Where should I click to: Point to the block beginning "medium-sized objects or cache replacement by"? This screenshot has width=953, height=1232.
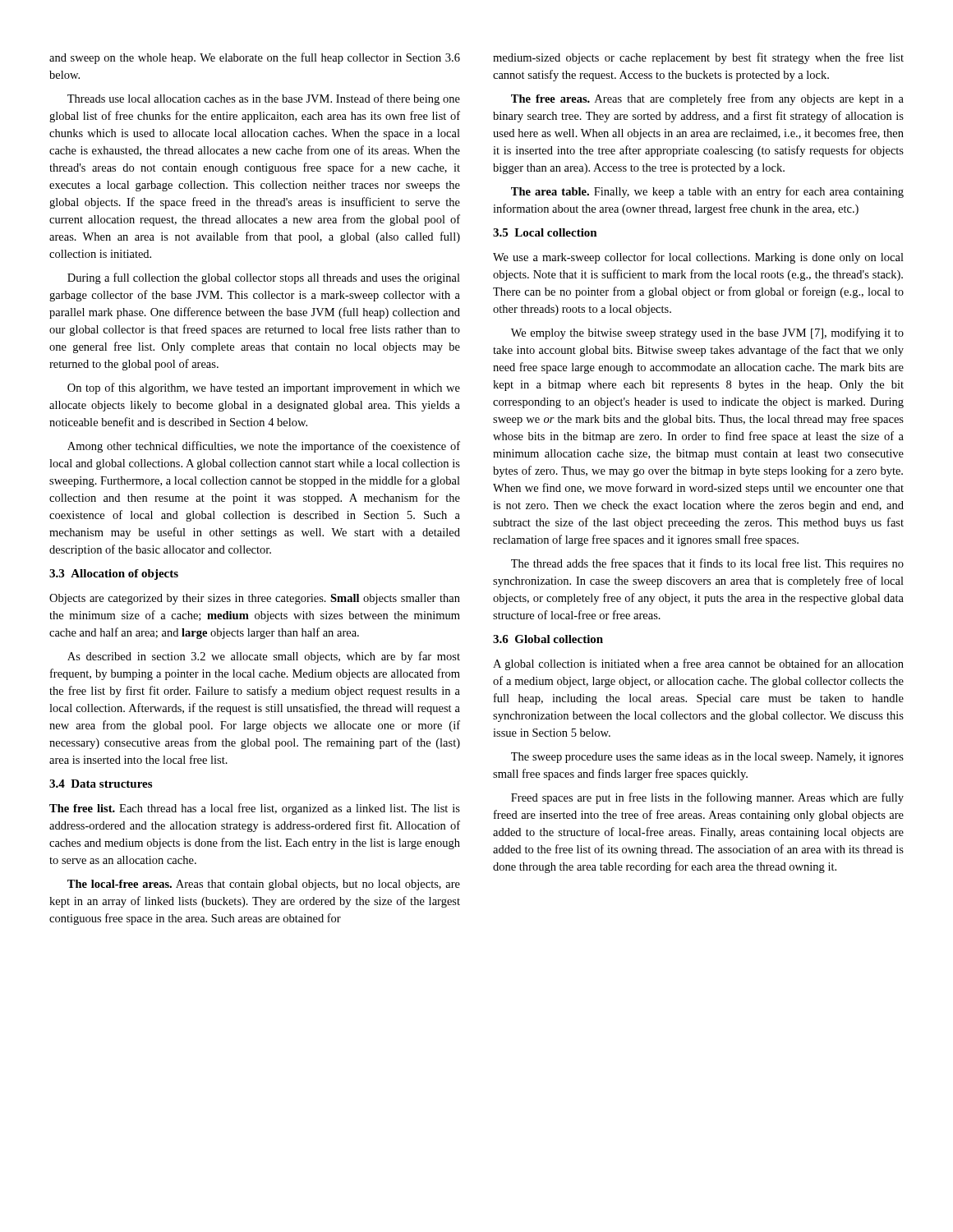pyautogui.click(x=698, y=134)
